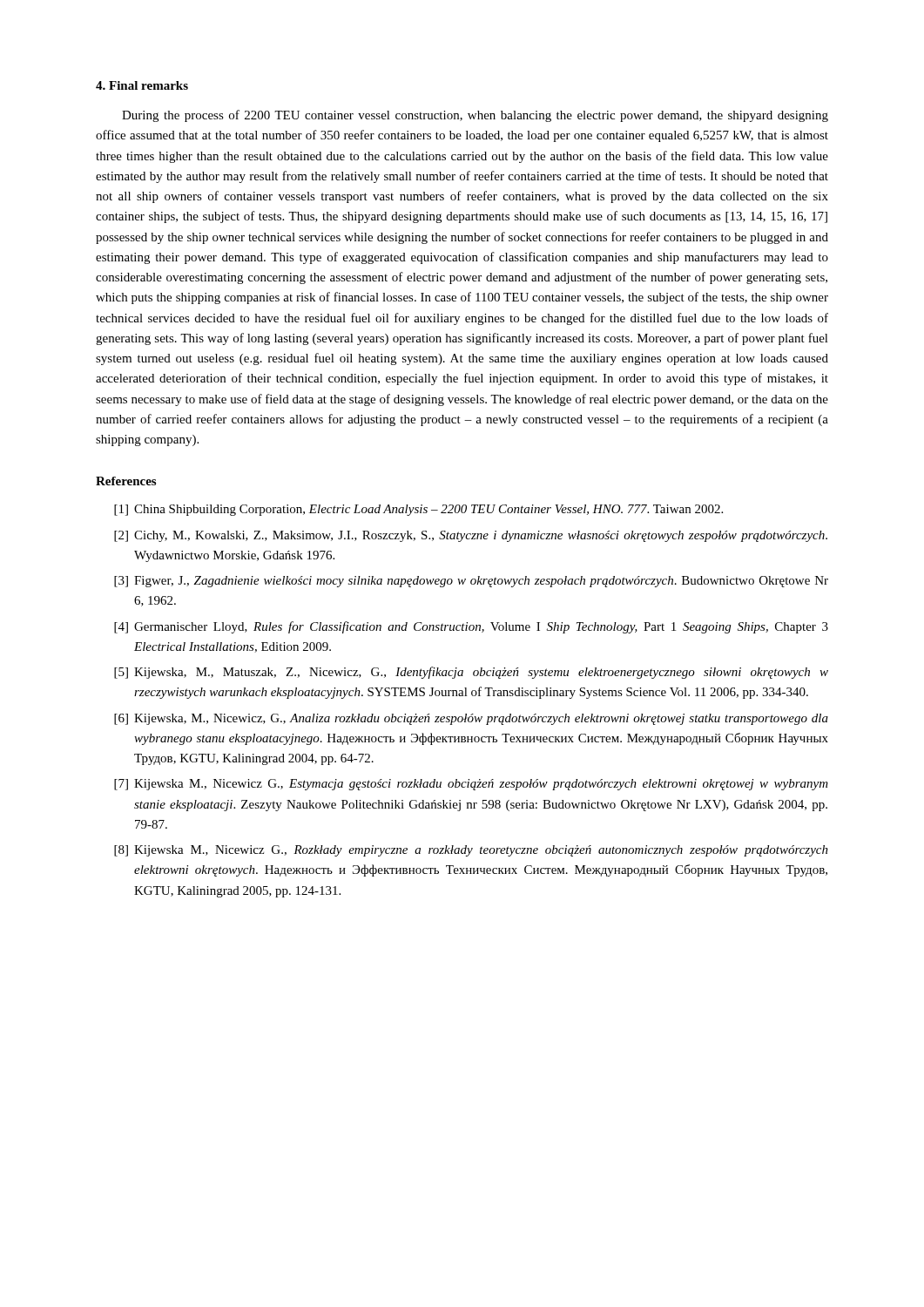The image size is (924, 1307).
Task: Click on the passage starting "During the process of 2200 TEU"
Action: point(462,277)
